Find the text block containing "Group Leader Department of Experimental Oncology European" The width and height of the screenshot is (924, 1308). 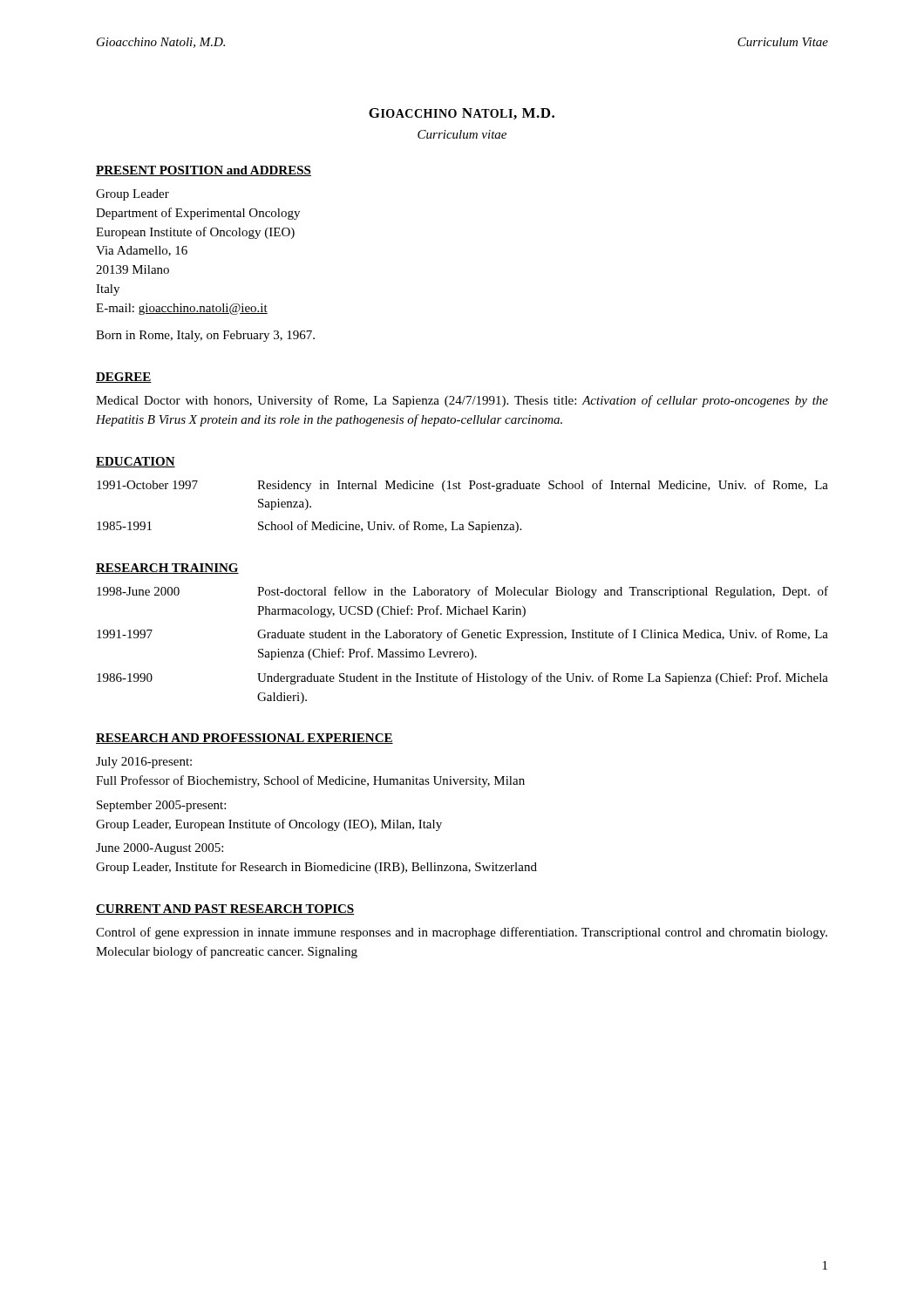(x=198, y=250)
